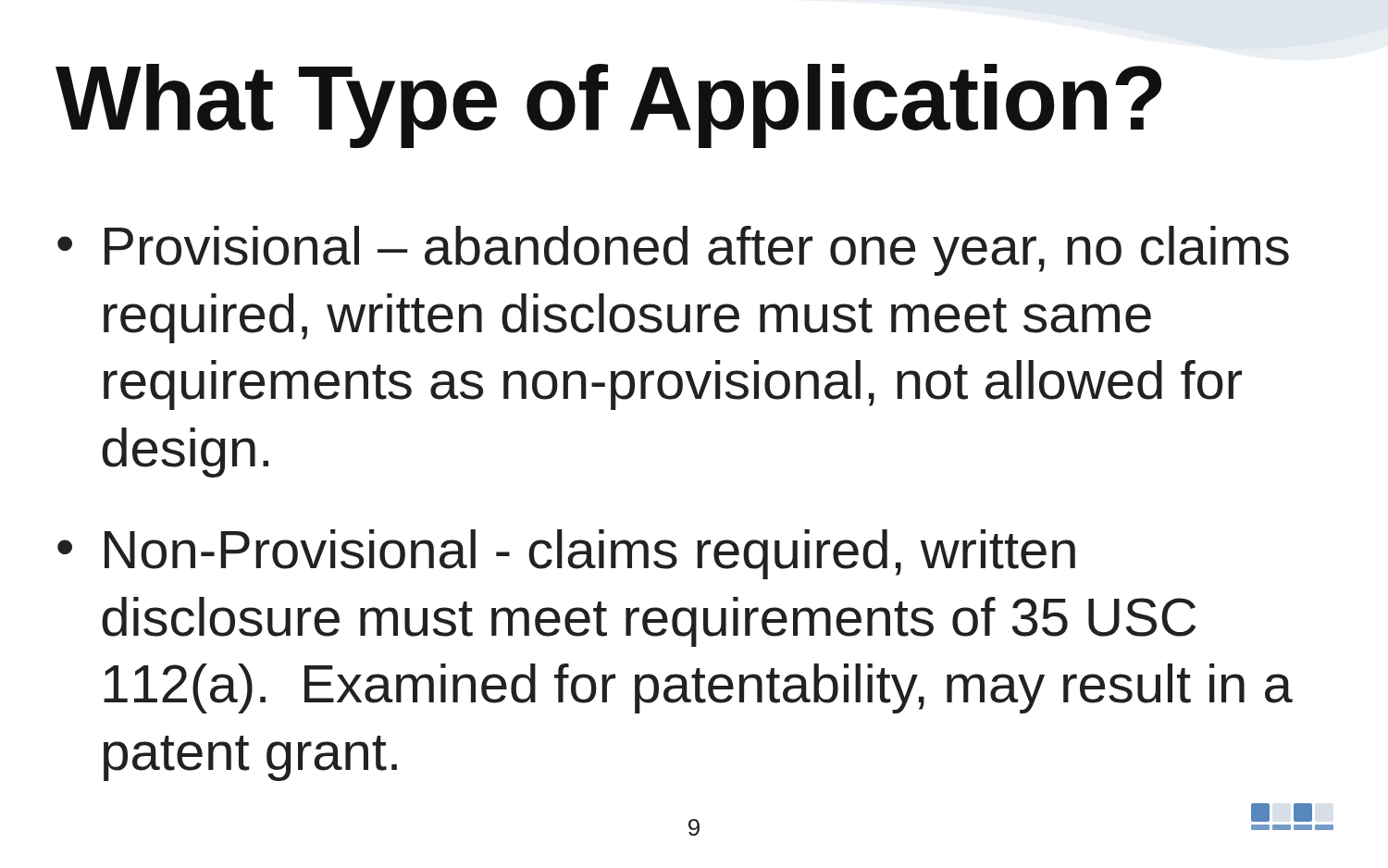Image resolution: width=1388 pixels, height=868 pixels.
Task: Locate the text block starting "• Provisional – abandoned after one year, no"
Action: click(x=689, y=347)
